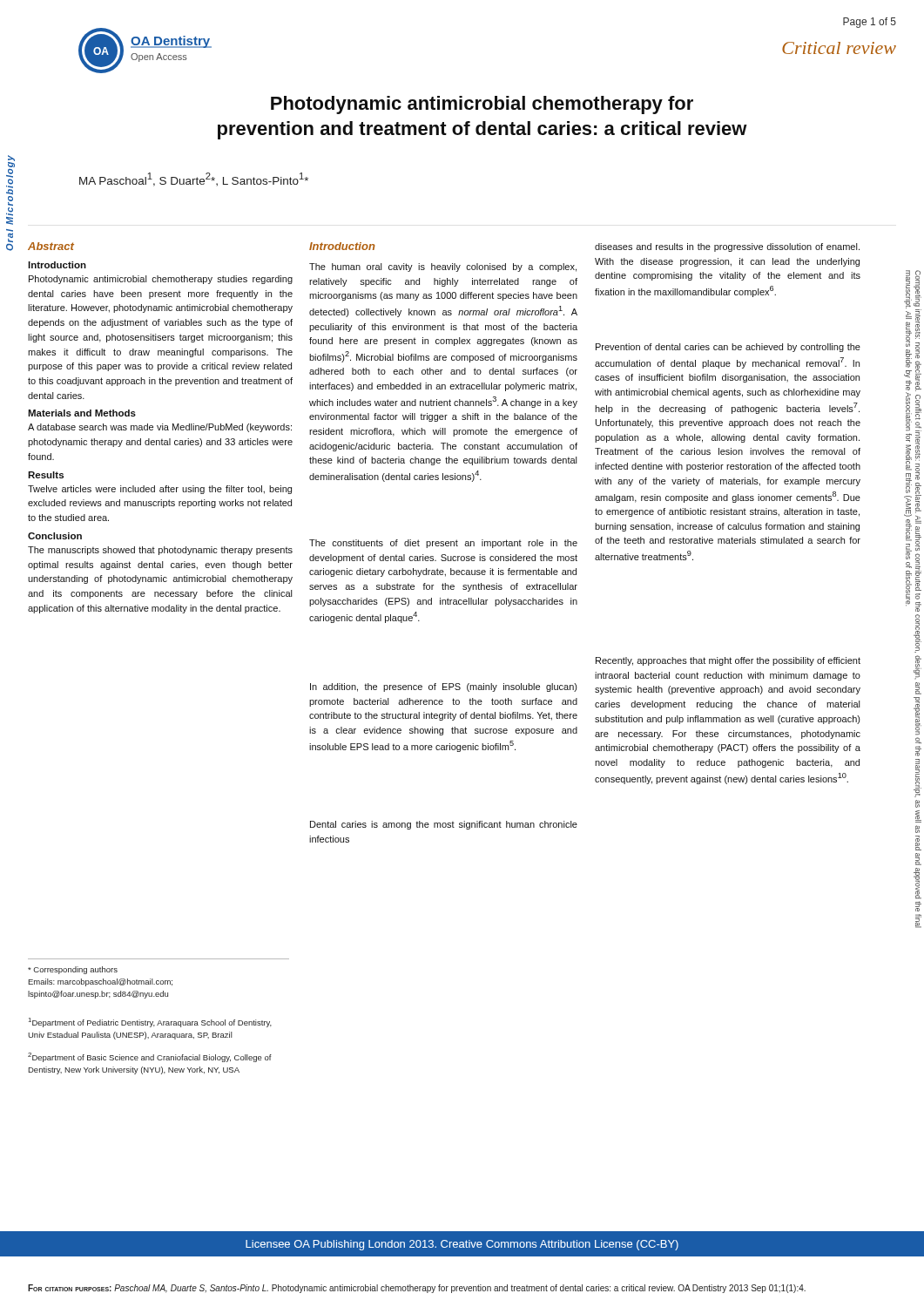924x1307 pixels.
Task: Click on the footnote with the text "1Department of Pediatric Dentistry, Araraquara School"
Action: click(150, 1028)
